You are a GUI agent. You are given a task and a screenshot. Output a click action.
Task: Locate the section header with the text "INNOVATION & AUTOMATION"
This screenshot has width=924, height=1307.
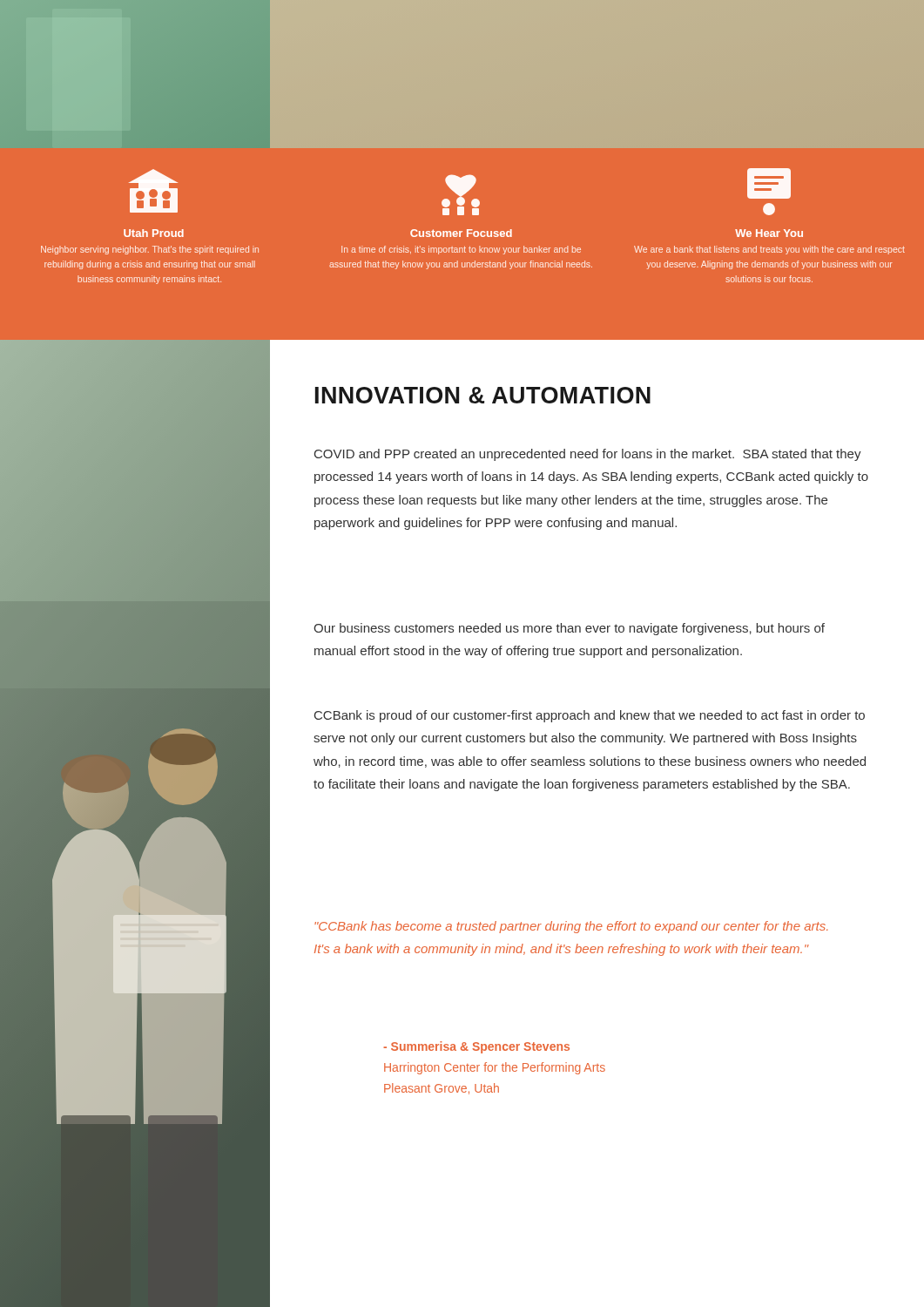click(483, 396)
